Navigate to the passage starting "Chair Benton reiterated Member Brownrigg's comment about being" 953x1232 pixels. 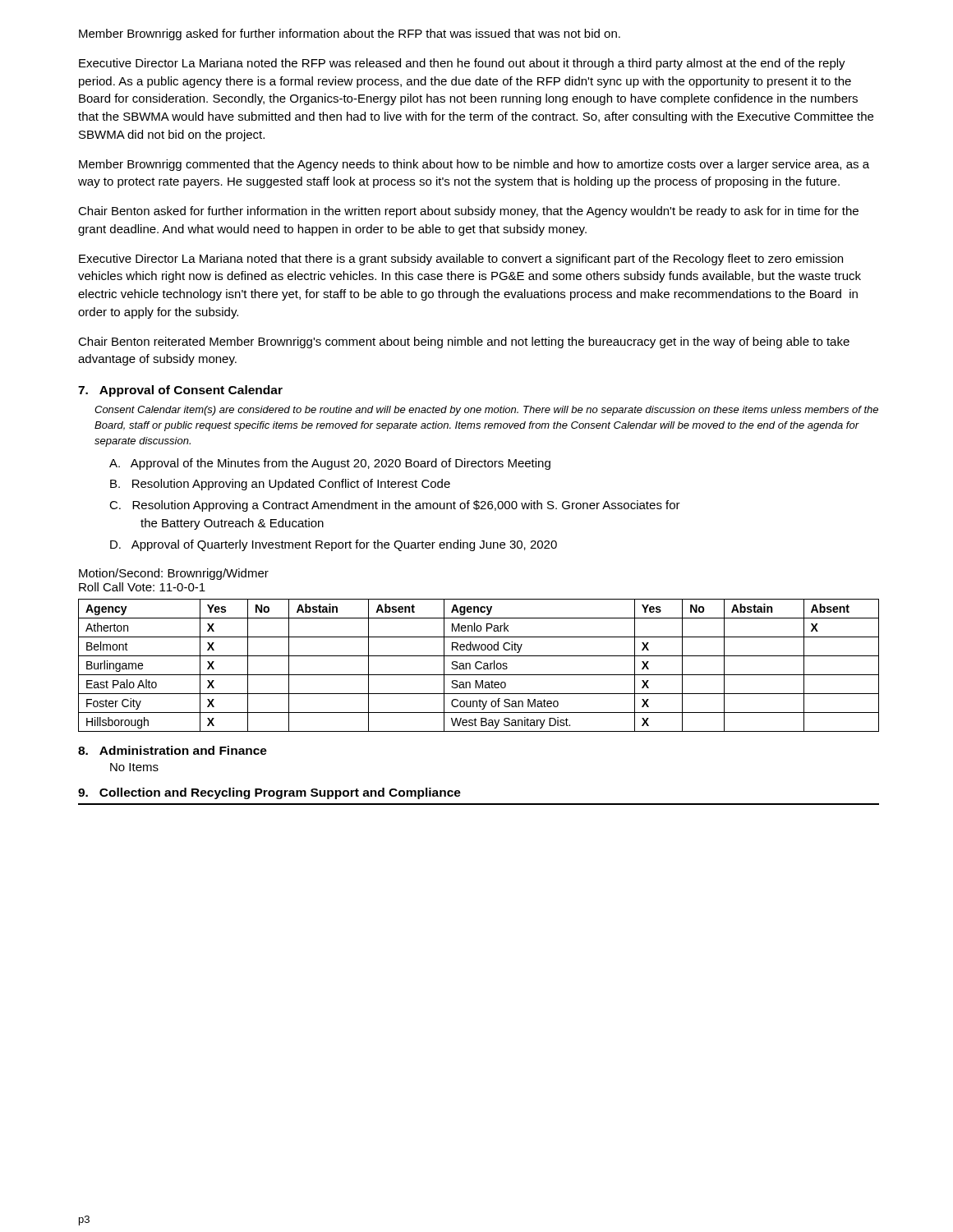click(x=464, y=350)
